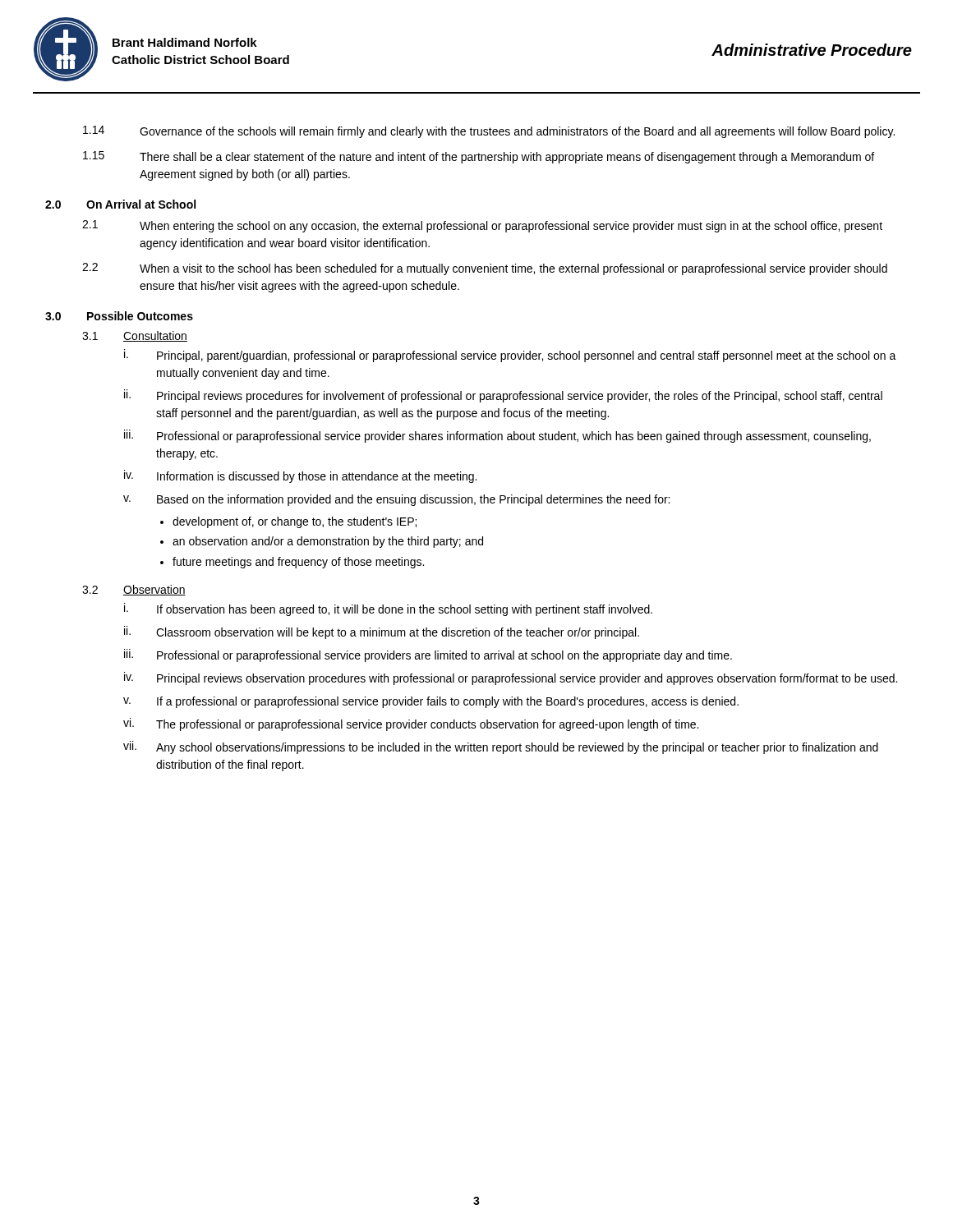Click on the passage starting "vi. The professional"

[513, 725]
